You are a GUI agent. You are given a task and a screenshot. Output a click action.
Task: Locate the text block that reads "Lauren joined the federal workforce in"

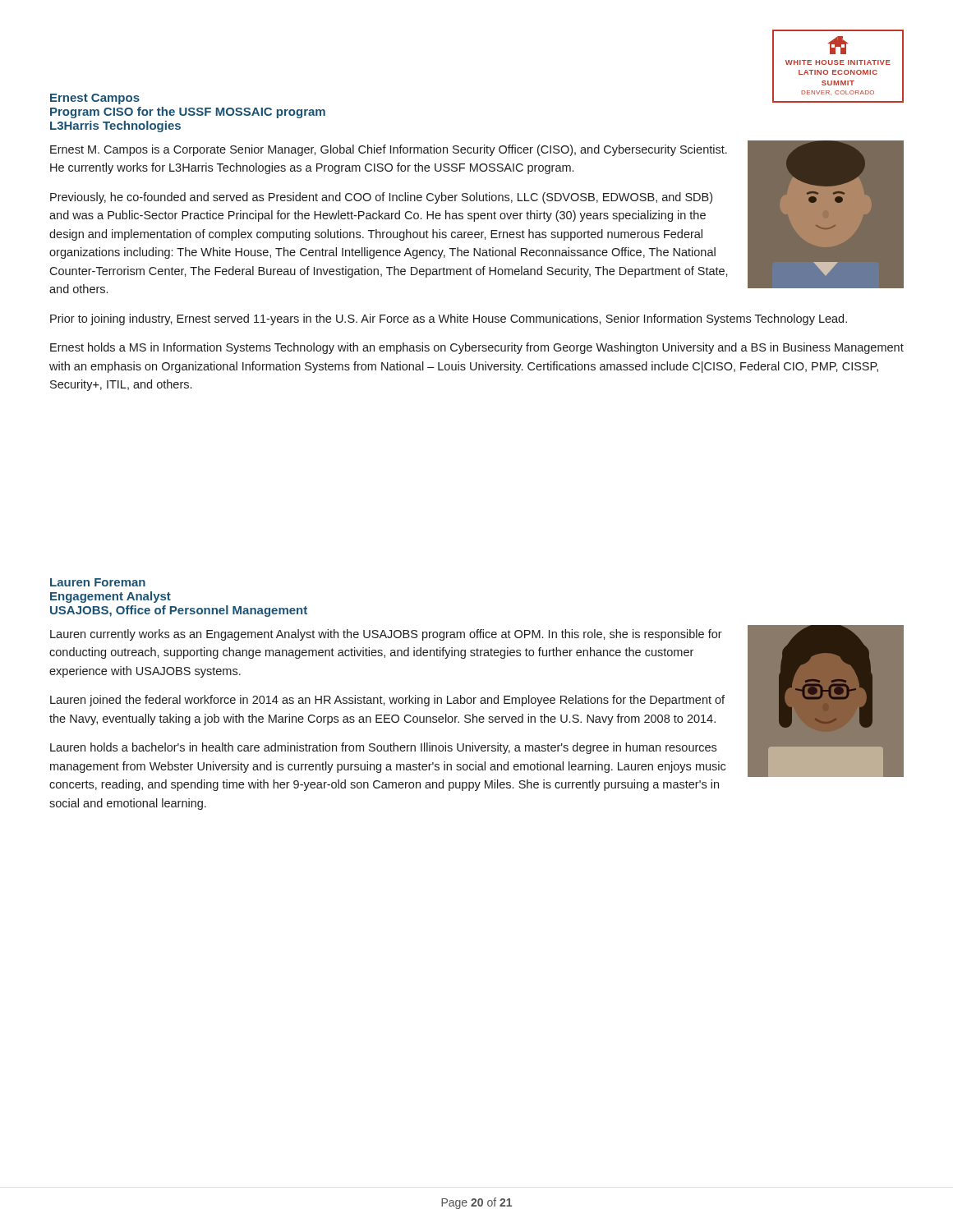pyautogui.click(x=387, y=709)
